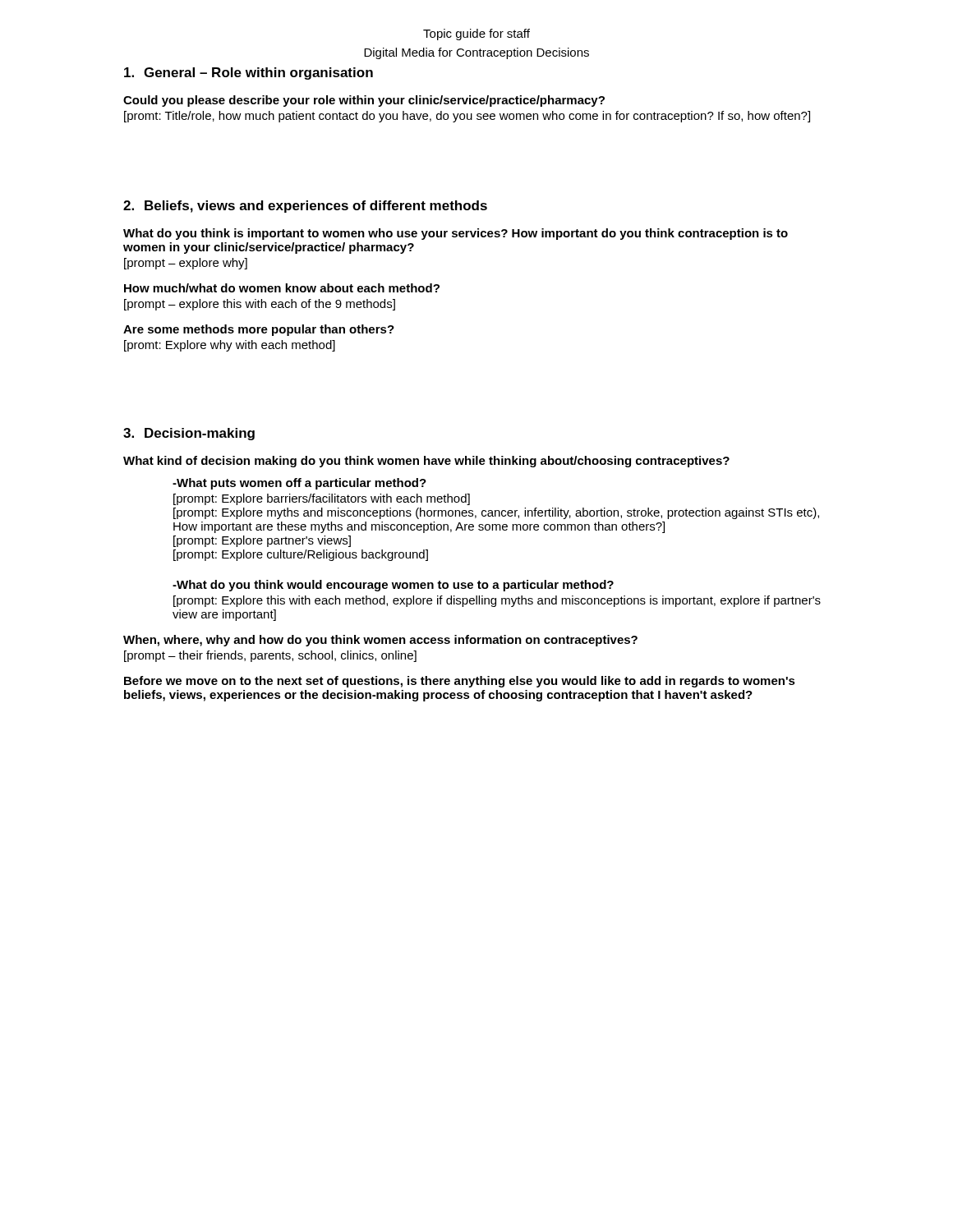
Task: Select the text block with the text "Are some methods"
Action: [259, 330]
